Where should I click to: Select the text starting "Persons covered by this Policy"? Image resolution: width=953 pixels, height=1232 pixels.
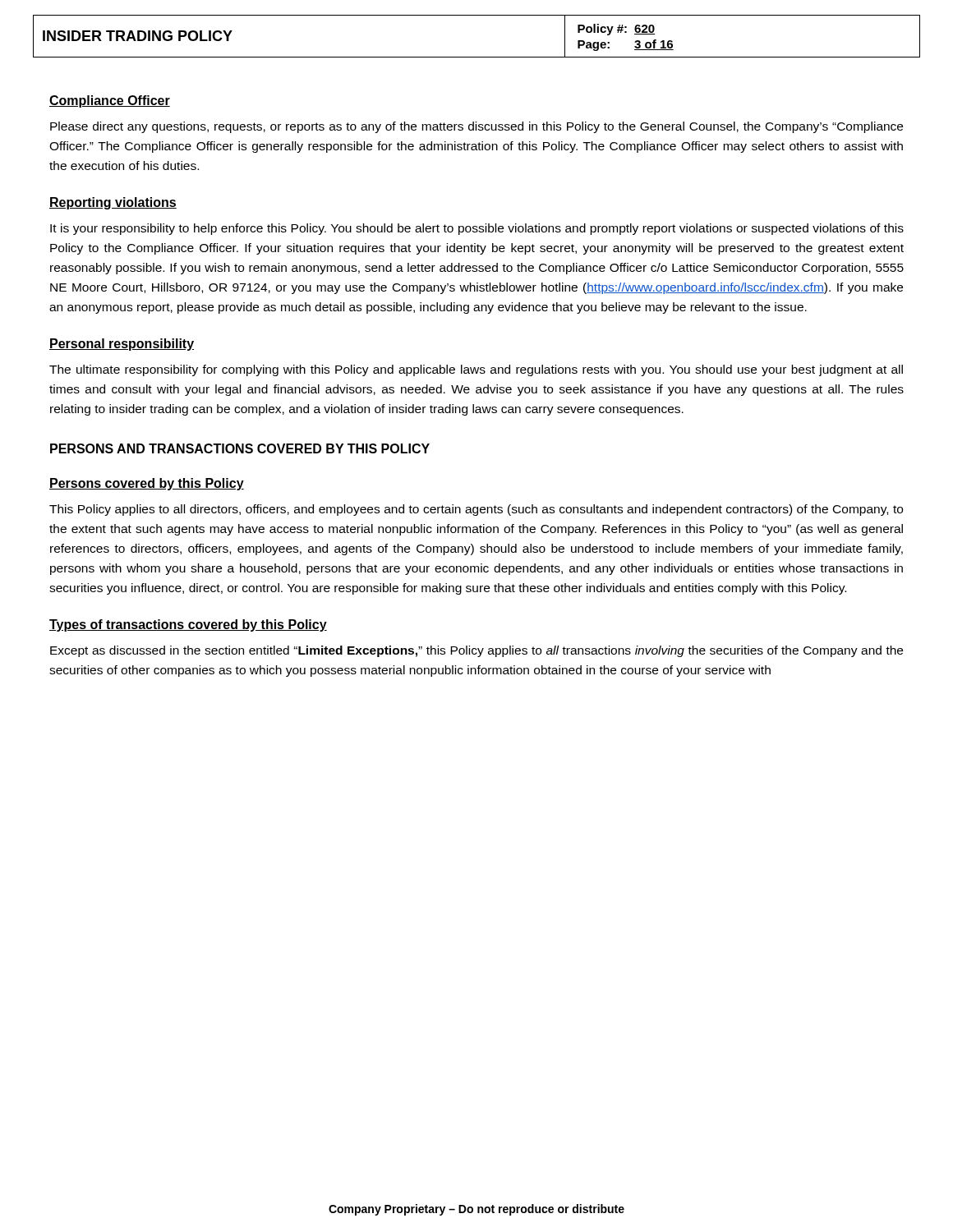click(146, 483)
